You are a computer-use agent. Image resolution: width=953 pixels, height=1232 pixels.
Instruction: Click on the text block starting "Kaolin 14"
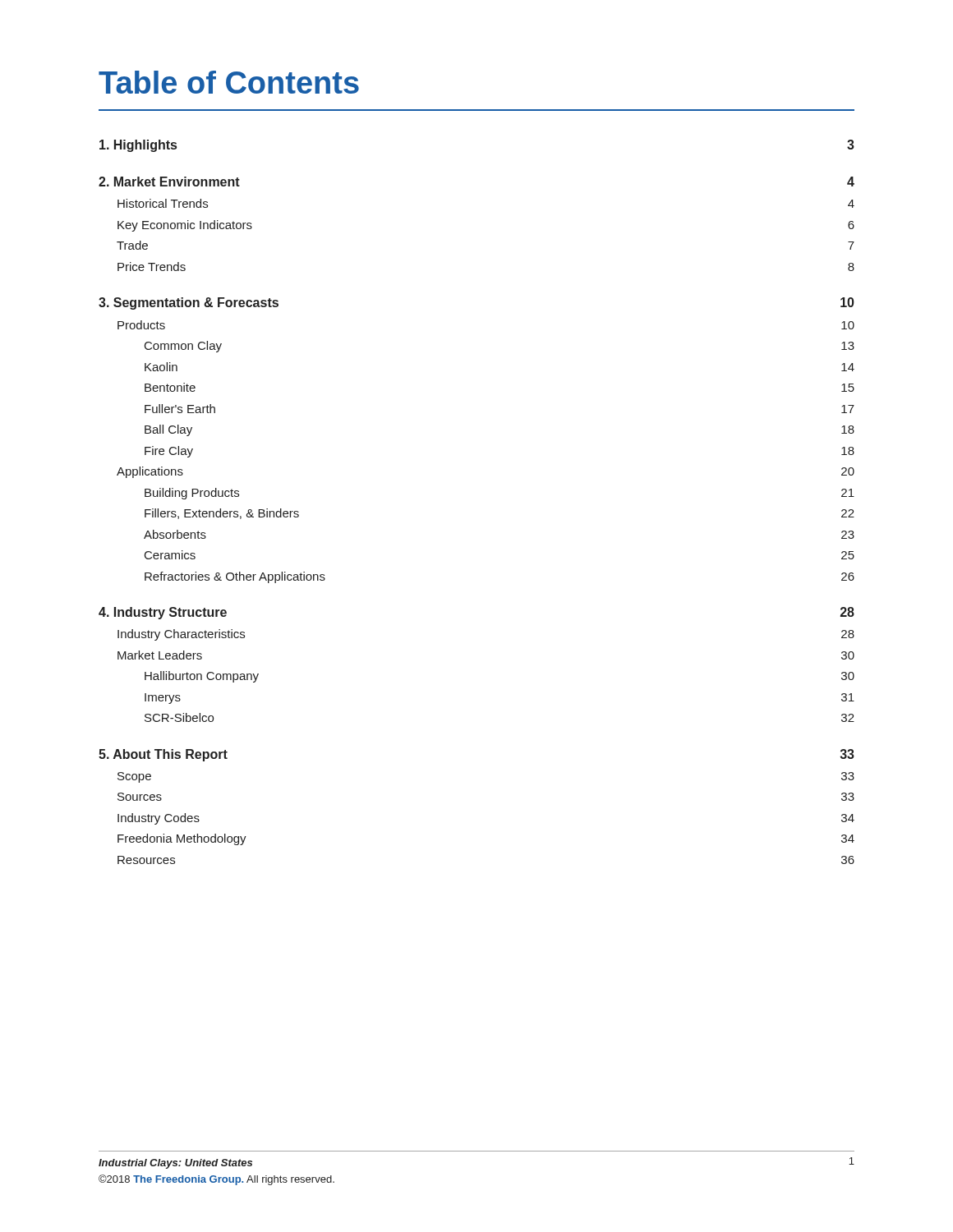coord(166,367)
